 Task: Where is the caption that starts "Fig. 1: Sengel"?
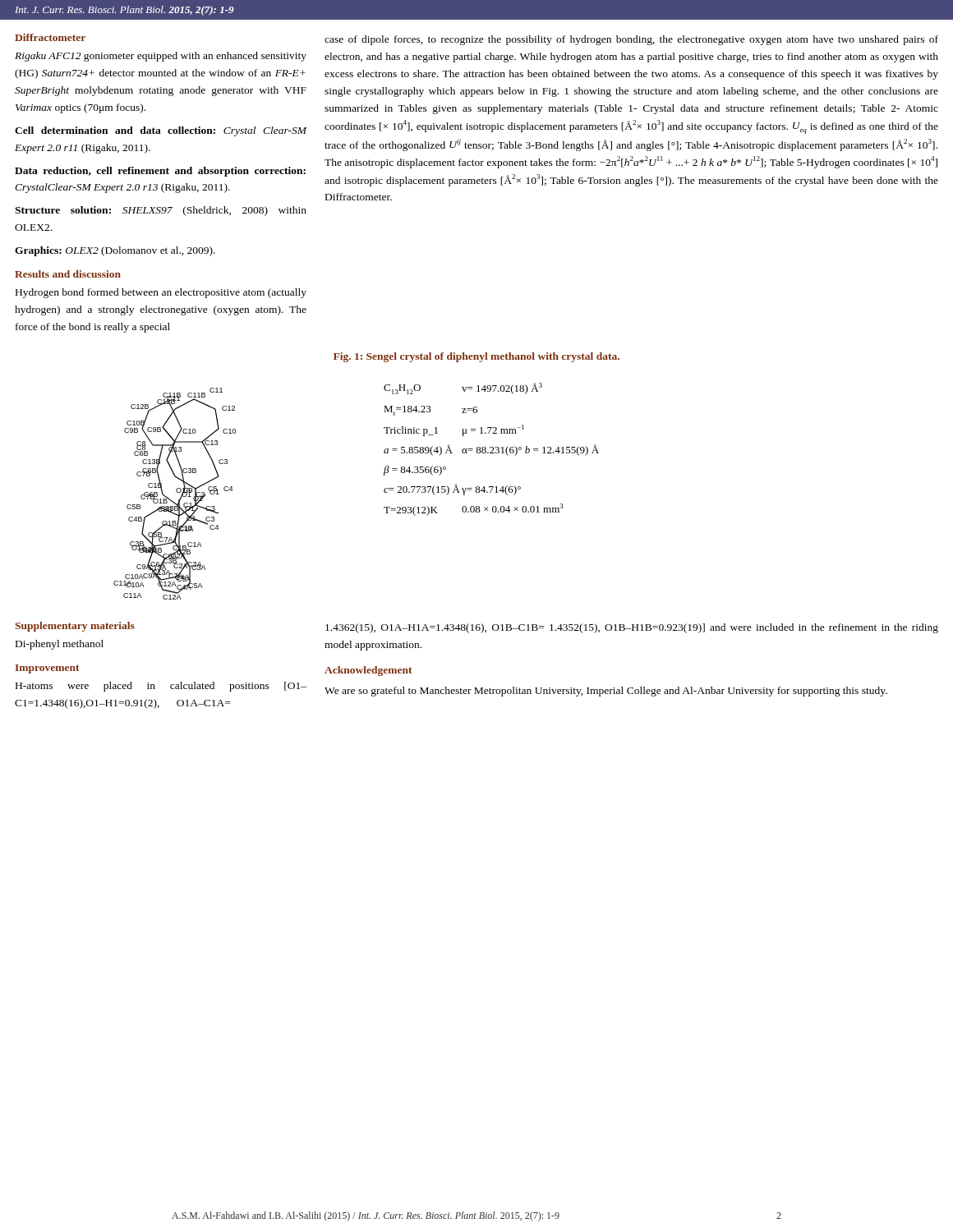[476, 356]
